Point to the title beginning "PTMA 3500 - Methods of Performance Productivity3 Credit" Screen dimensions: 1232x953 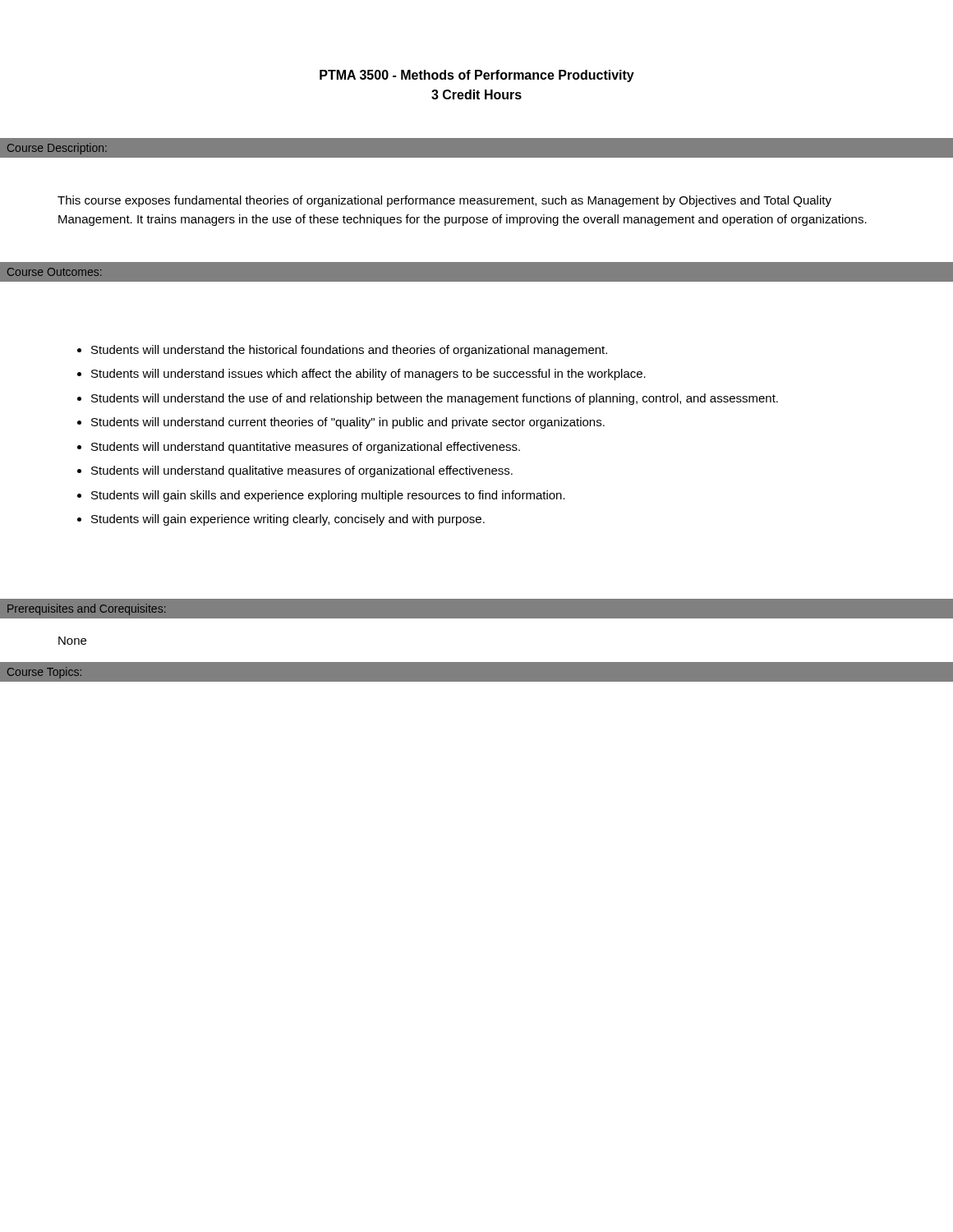click(476, 85)
